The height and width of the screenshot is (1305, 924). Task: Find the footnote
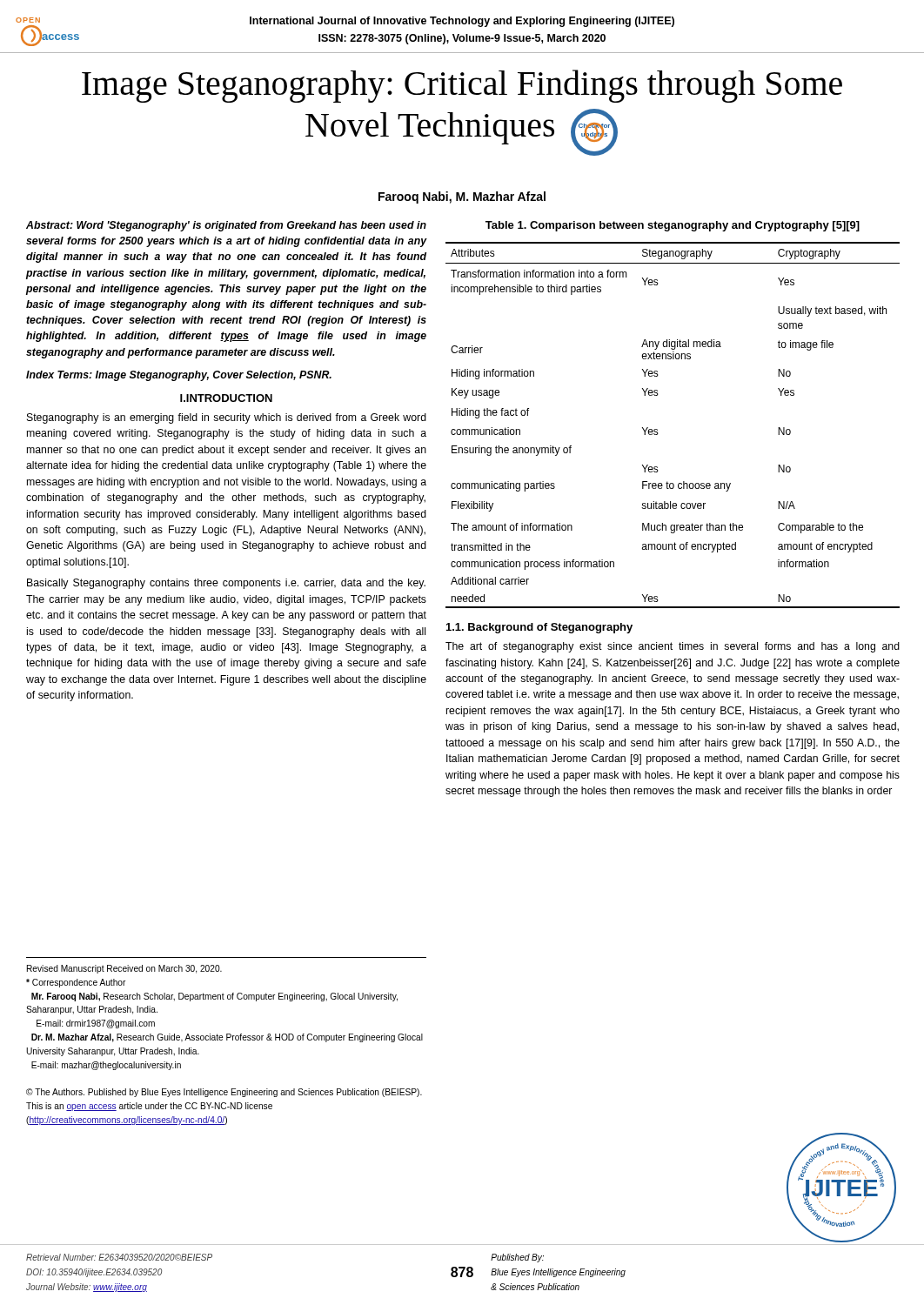(224, 1044)
